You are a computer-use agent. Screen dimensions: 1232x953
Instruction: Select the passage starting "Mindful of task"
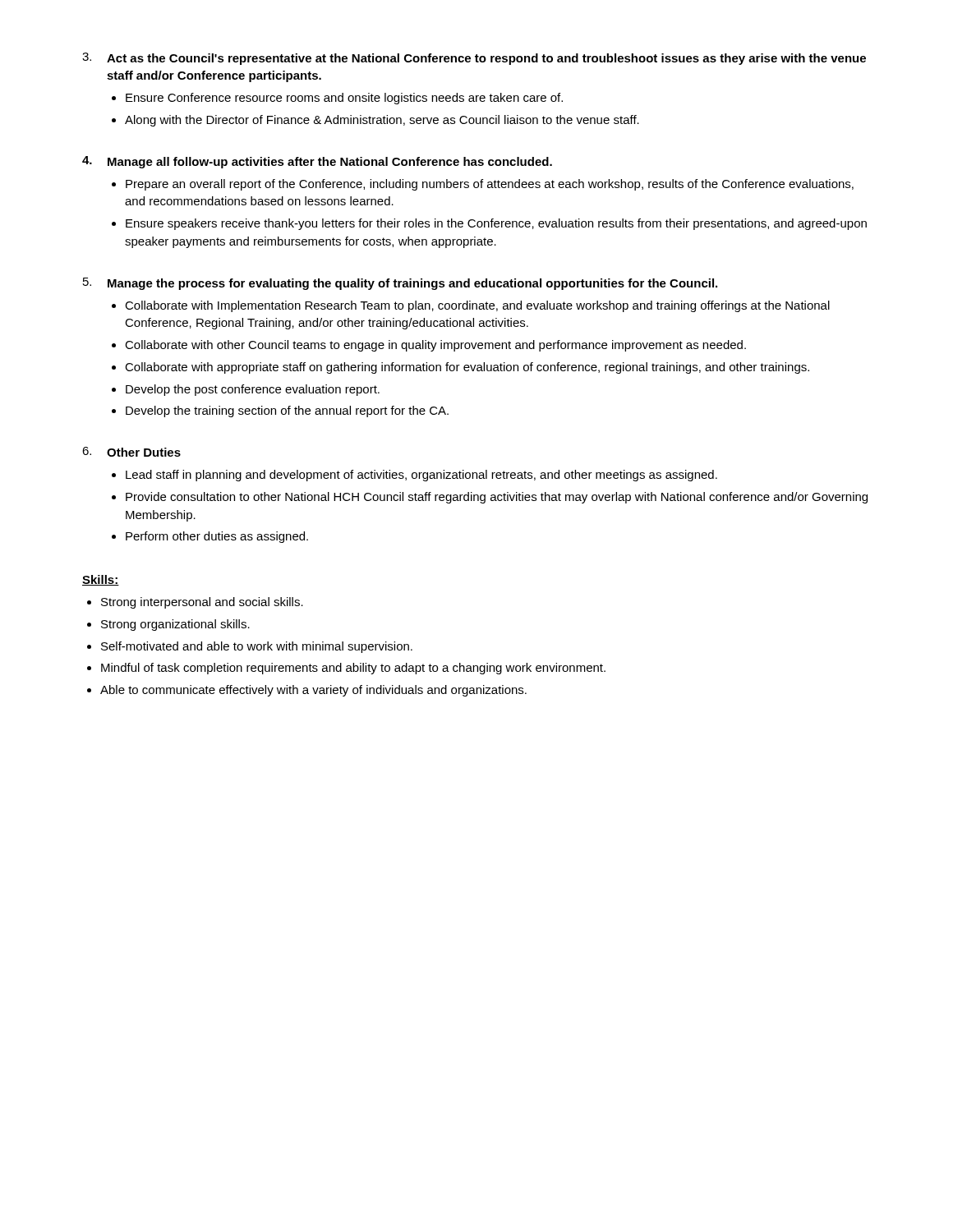pyautogui.click(x=476, y=668)
